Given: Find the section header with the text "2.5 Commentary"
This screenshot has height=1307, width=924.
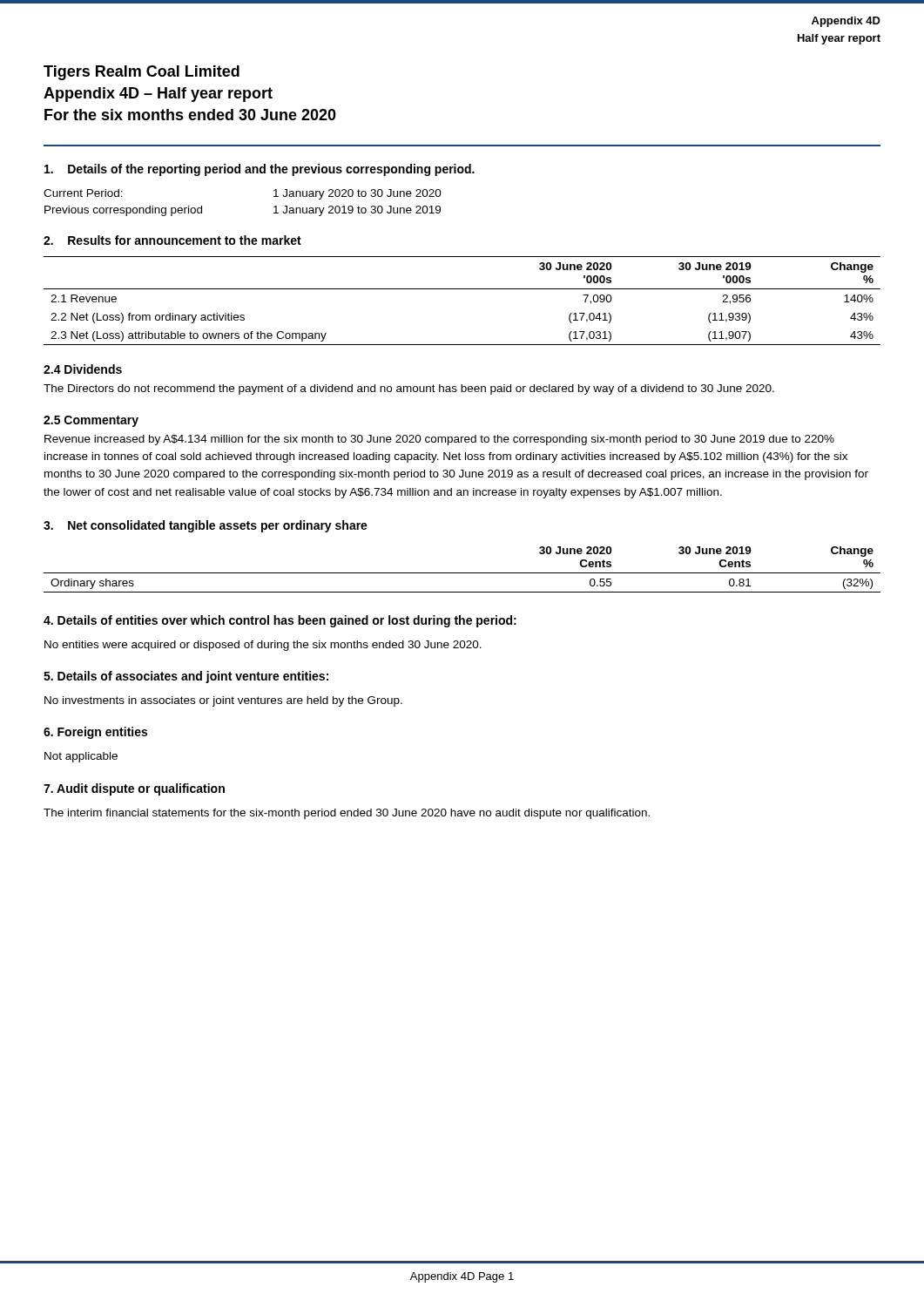Looking at the screenshot, I should 91,420.
